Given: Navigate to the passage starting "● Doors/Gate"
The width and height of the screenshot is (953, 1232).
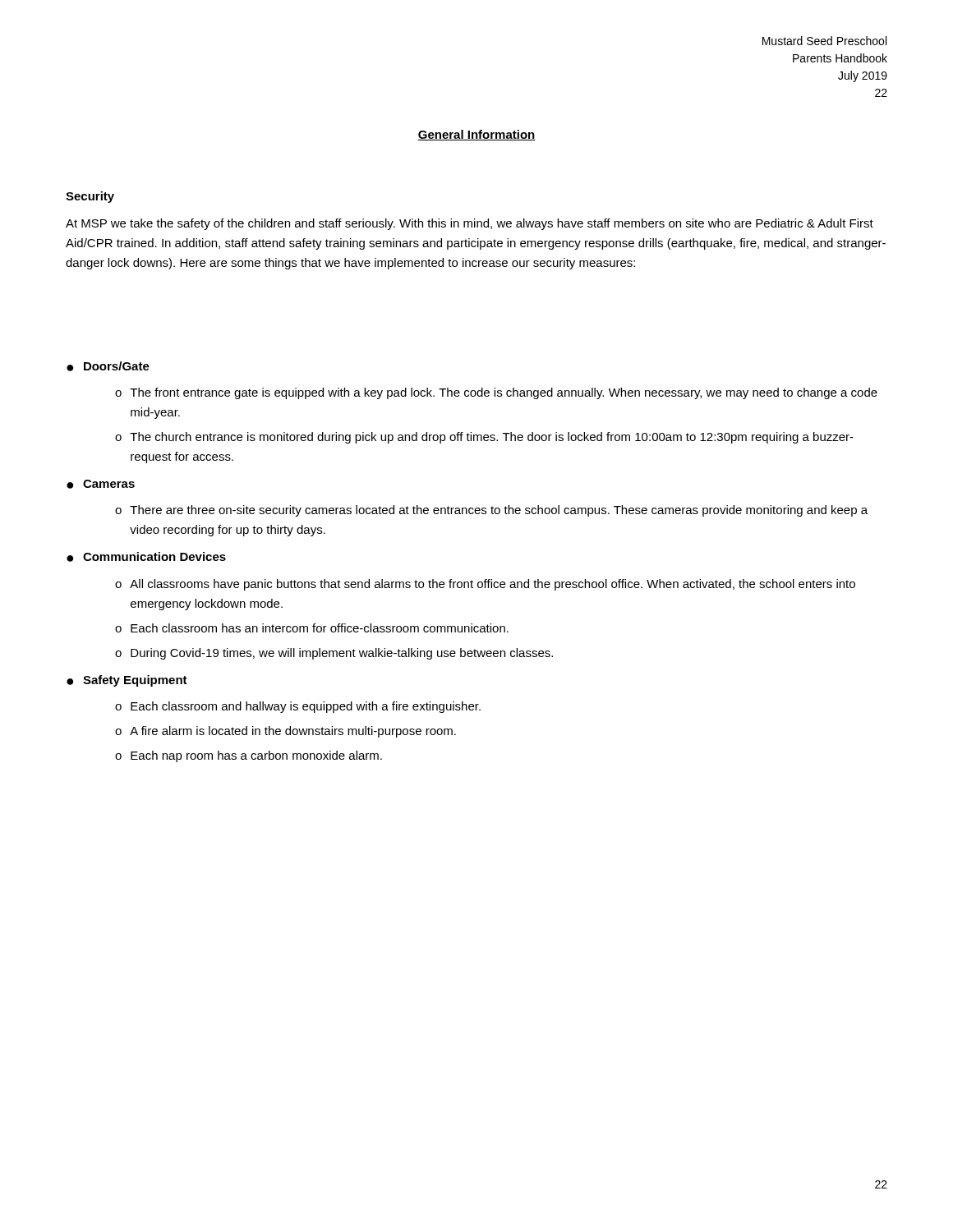Looking at the screenshot, I should (108, 368).
